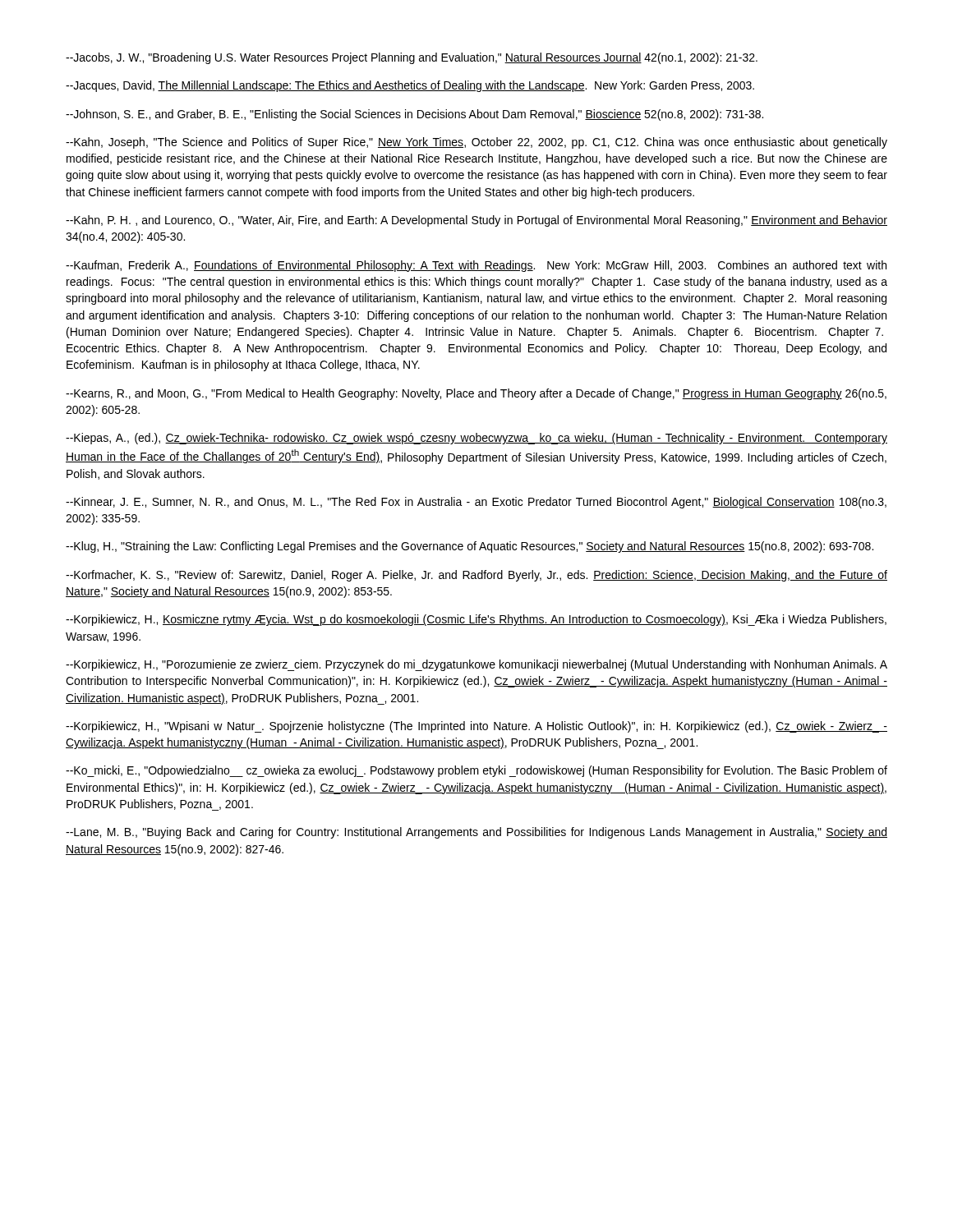Select the list item containing "--Jacques, David, The Millennial"
The height and width of the screenshot is (1232, 953).
tap(410, 86)
